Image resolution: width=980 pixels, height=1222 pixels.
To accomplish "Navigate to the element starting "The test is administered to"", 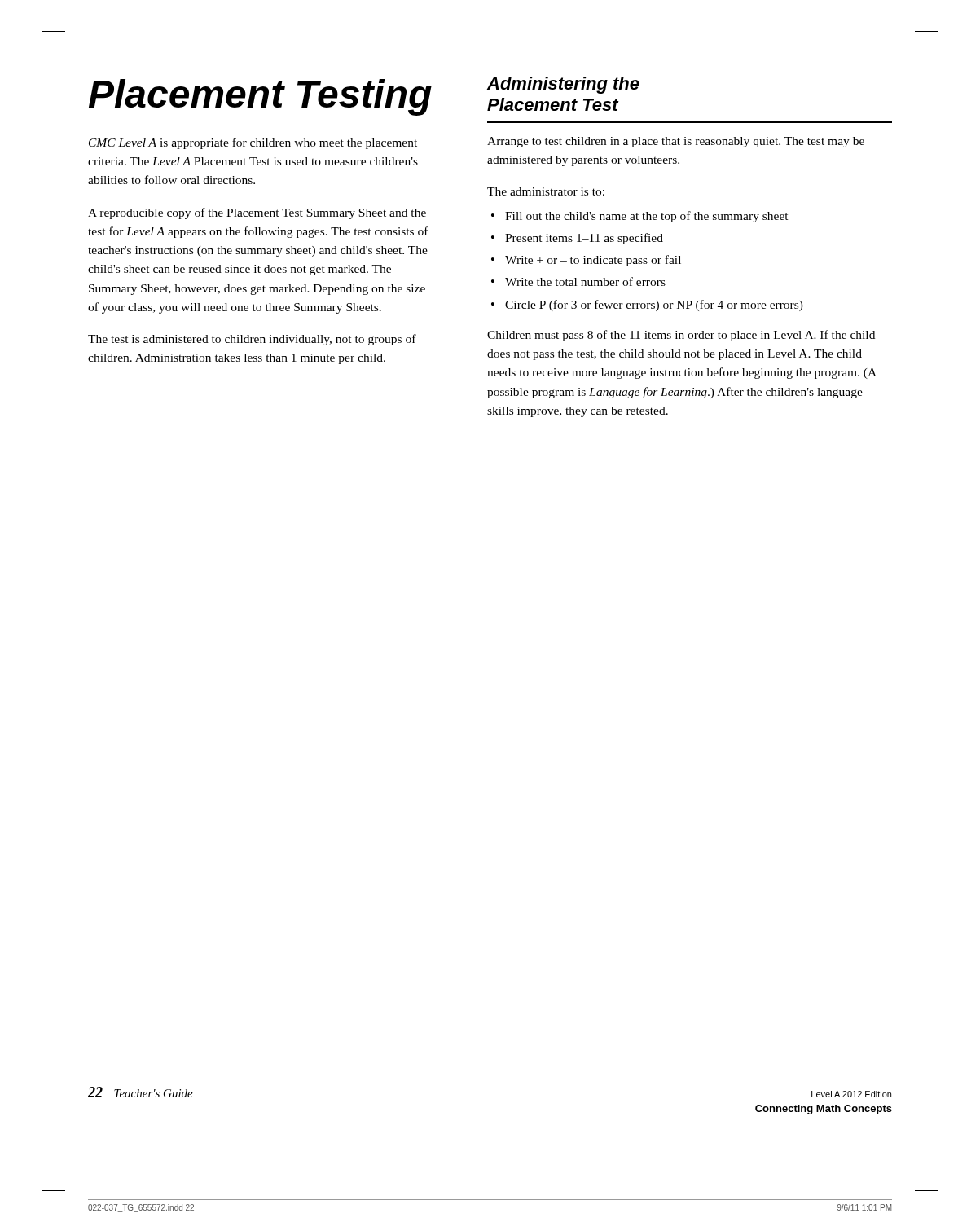I will pyautogui.click(x=263, y=348).
